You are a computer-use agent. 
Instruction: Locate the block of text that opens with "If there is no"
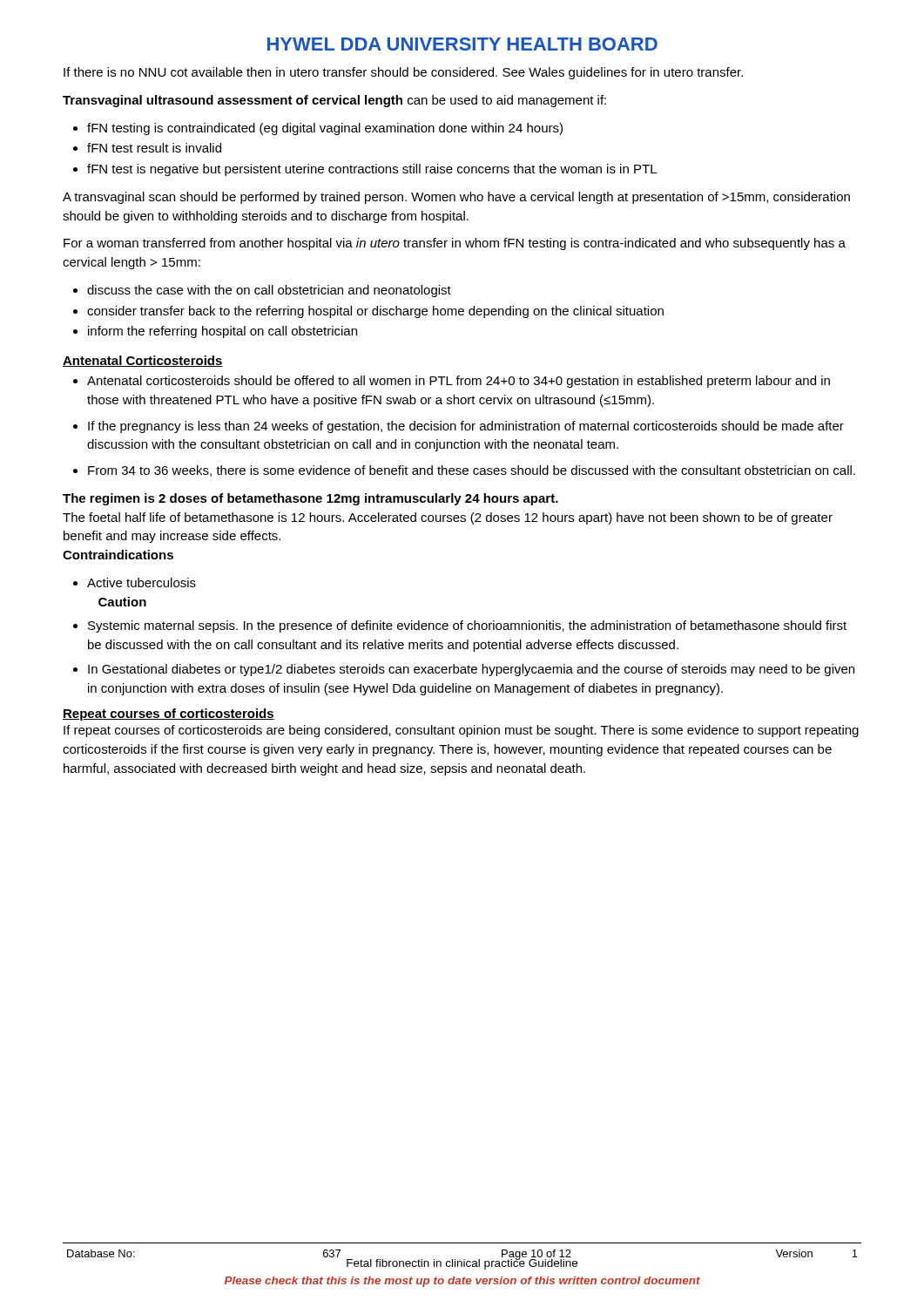pos(403,72)
